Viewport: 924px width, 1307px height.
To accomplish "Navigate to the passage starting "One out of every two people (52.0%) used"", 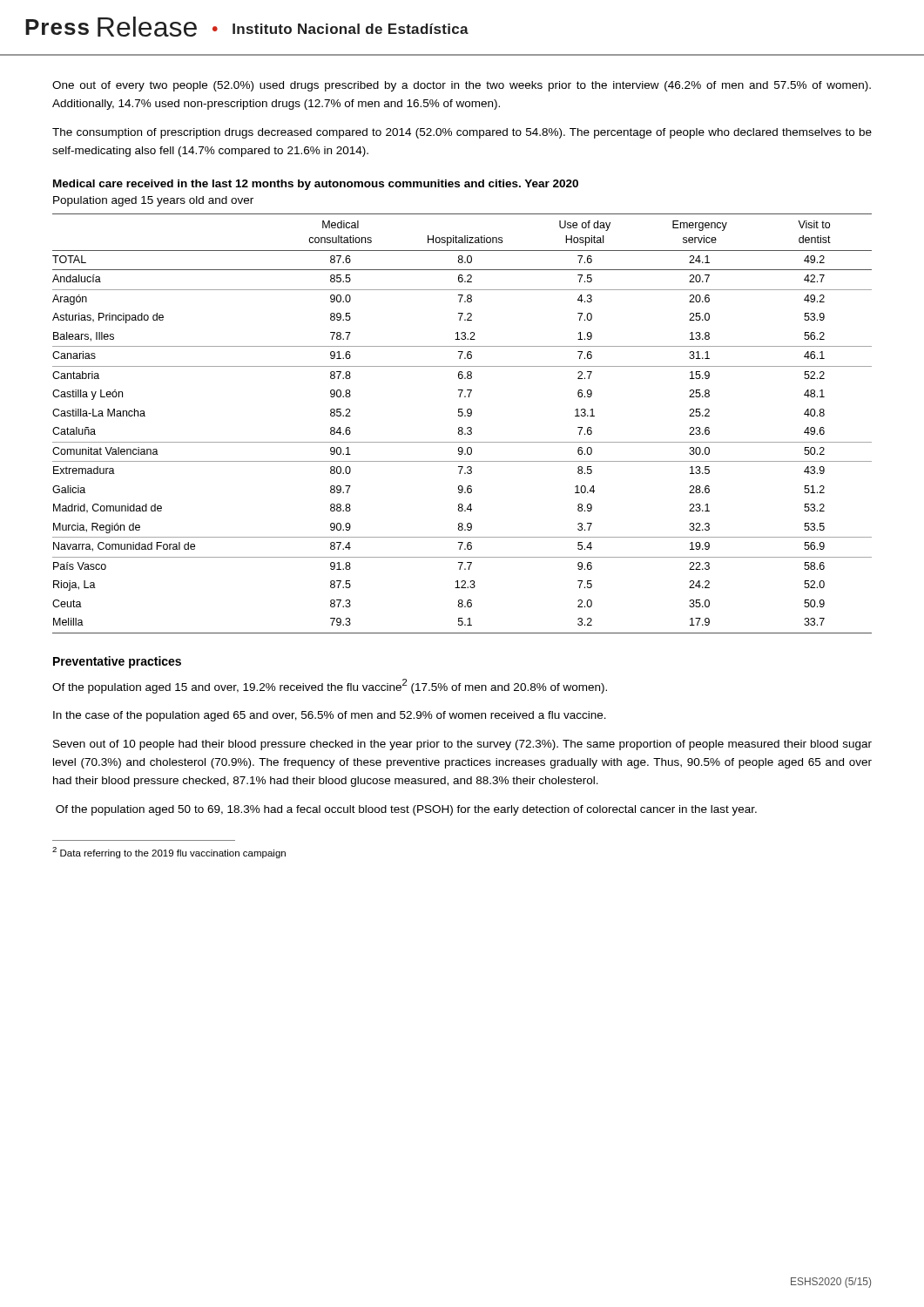I will point(462,94).
